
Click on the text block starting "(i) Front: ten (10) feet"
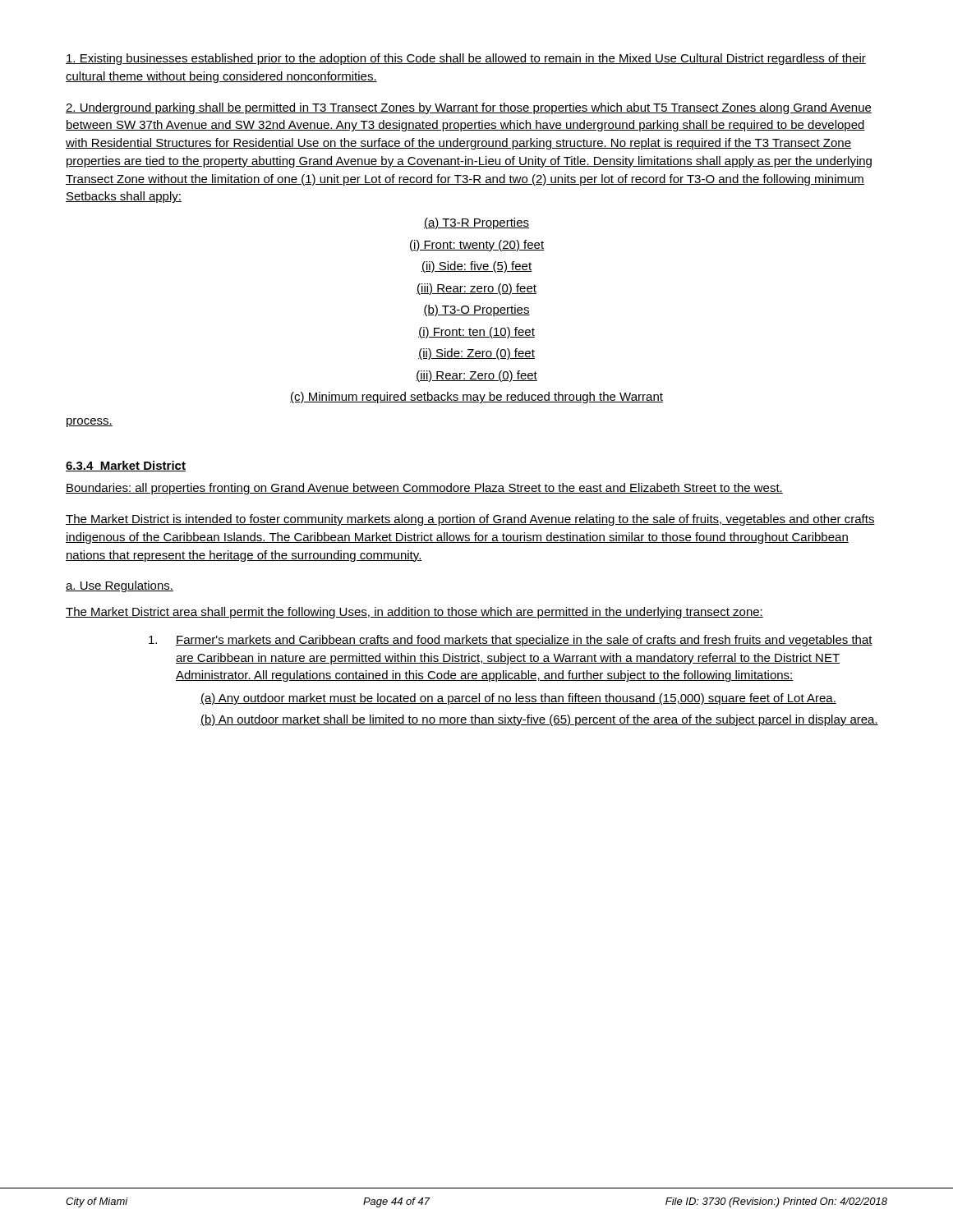point(476,331)
